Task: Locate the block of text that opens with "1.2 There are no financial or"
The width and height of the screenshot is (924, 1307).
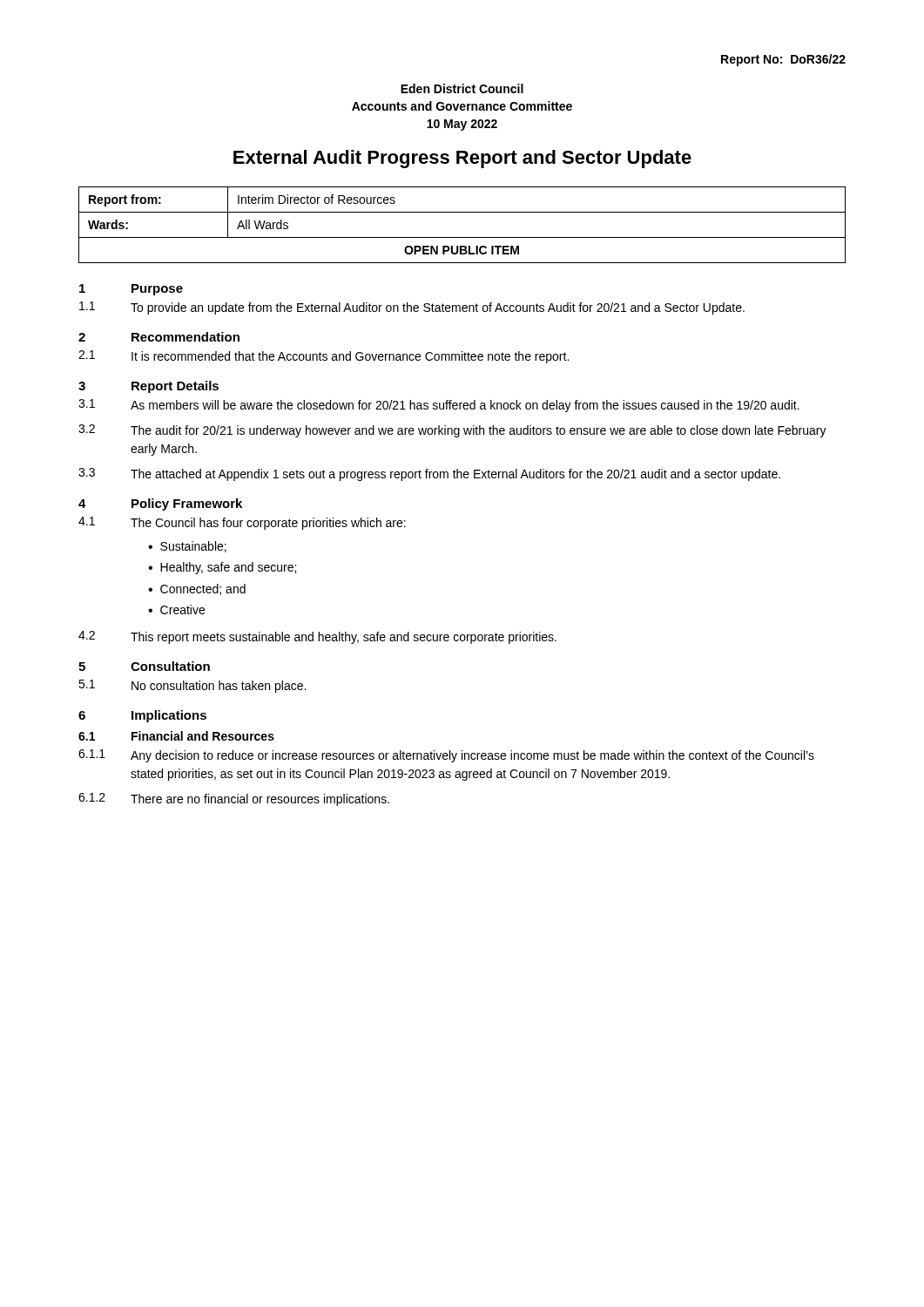Action: pos(234,799)
